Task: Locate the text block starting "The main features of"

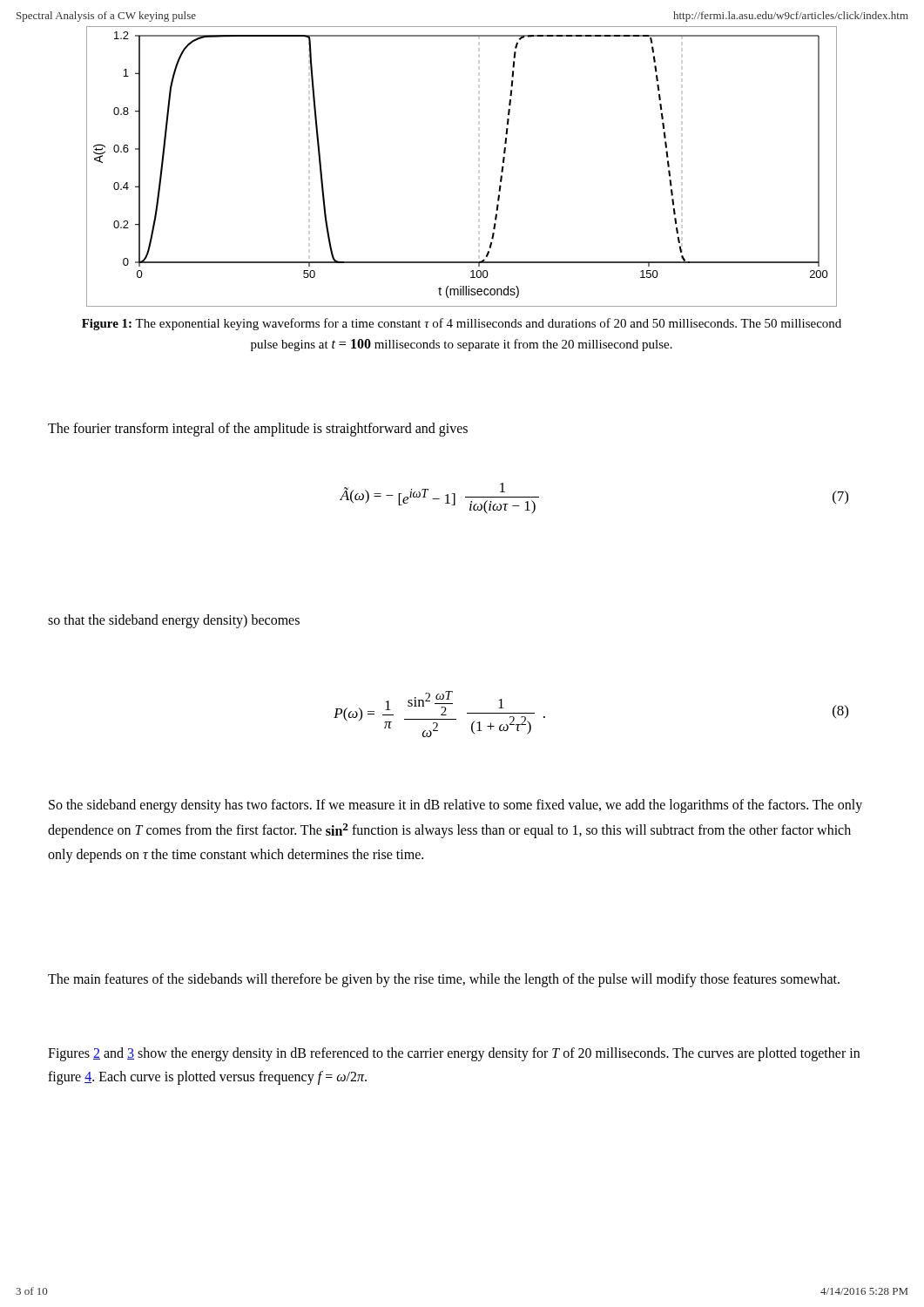Action: (444, 979)
